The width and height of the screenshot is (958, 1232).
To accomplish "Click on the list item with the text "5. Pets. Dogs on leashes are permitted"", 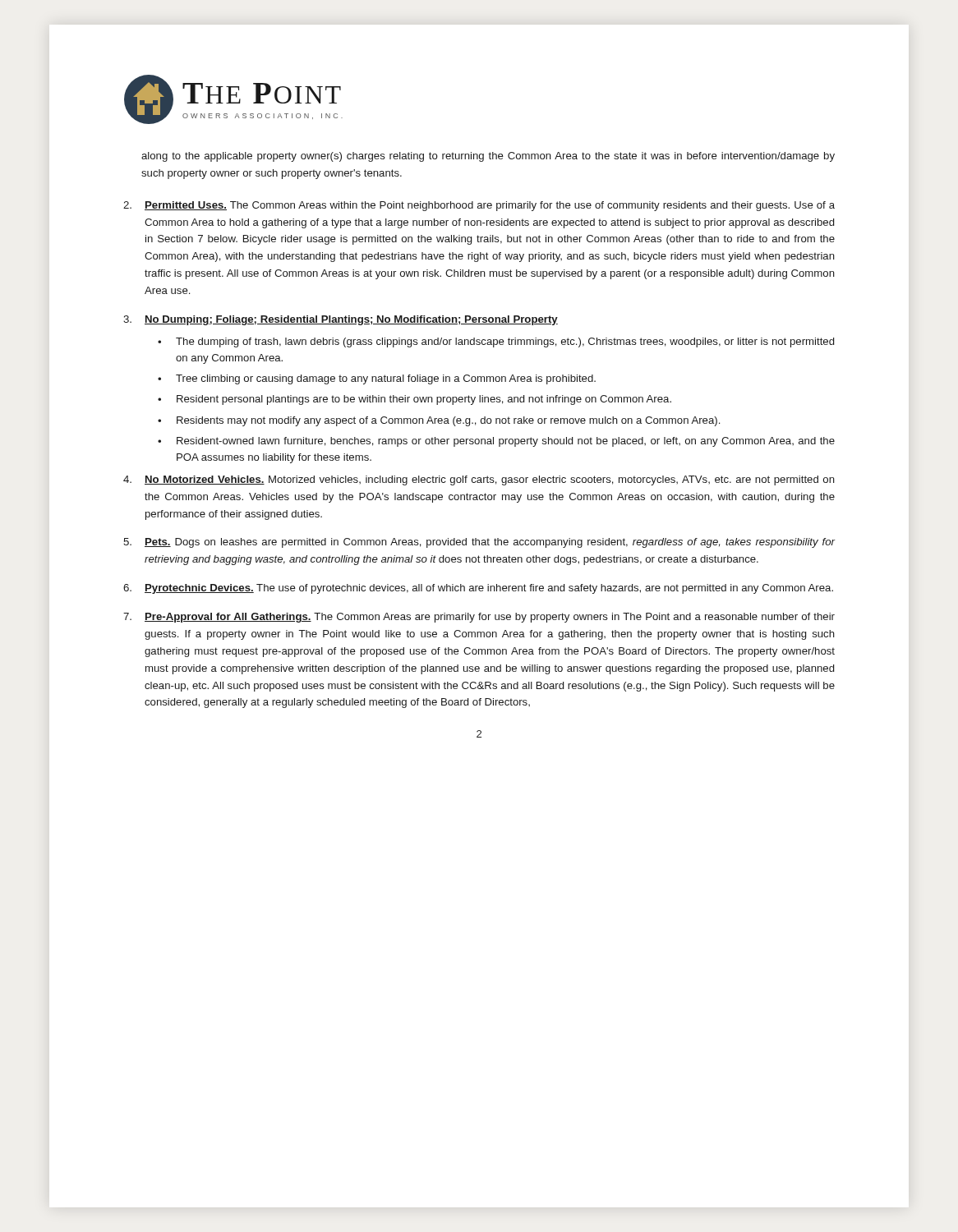I will tap(479, 551).
